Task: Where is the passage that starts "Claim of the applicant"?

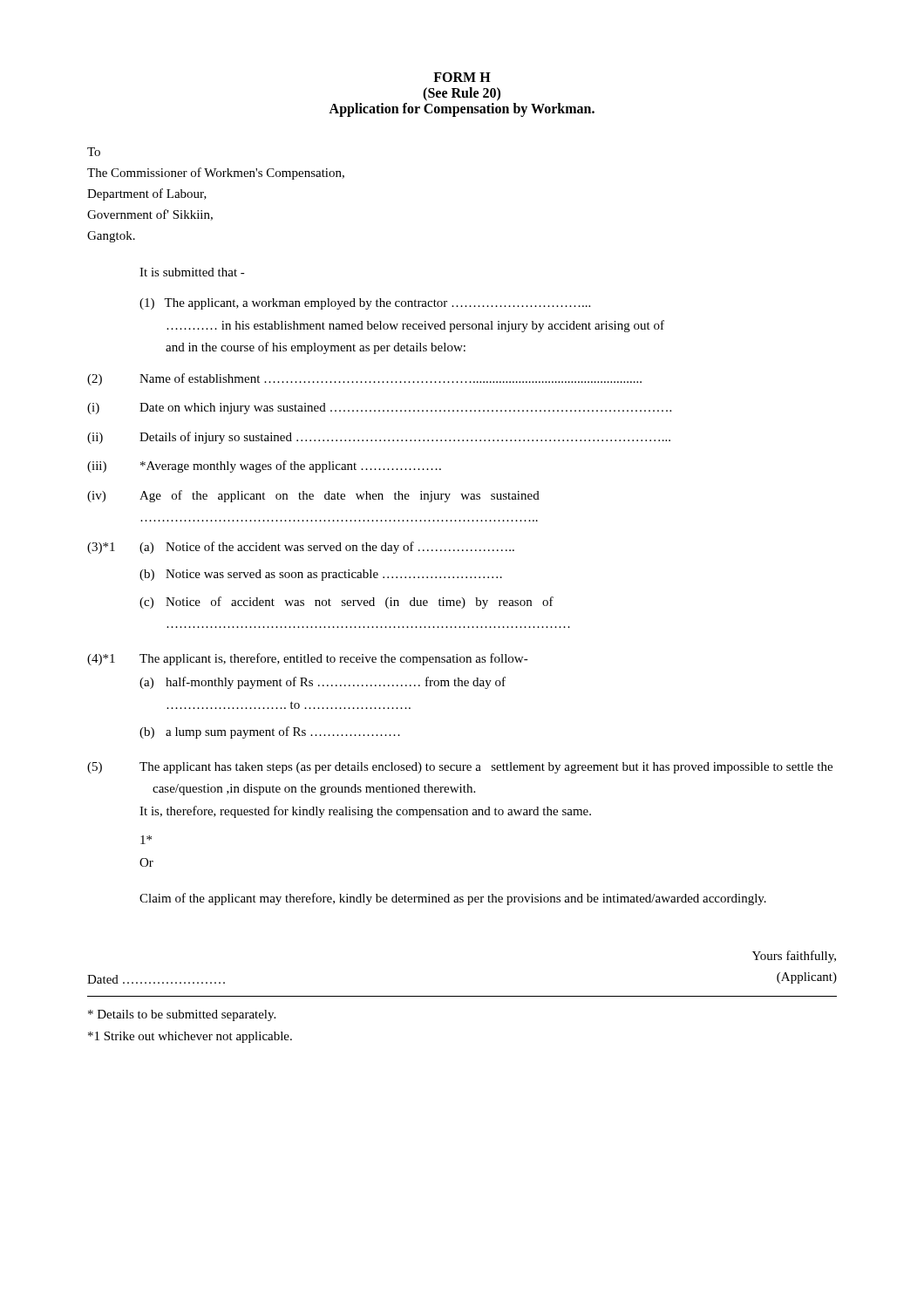Action: click(x=453, y=898)
